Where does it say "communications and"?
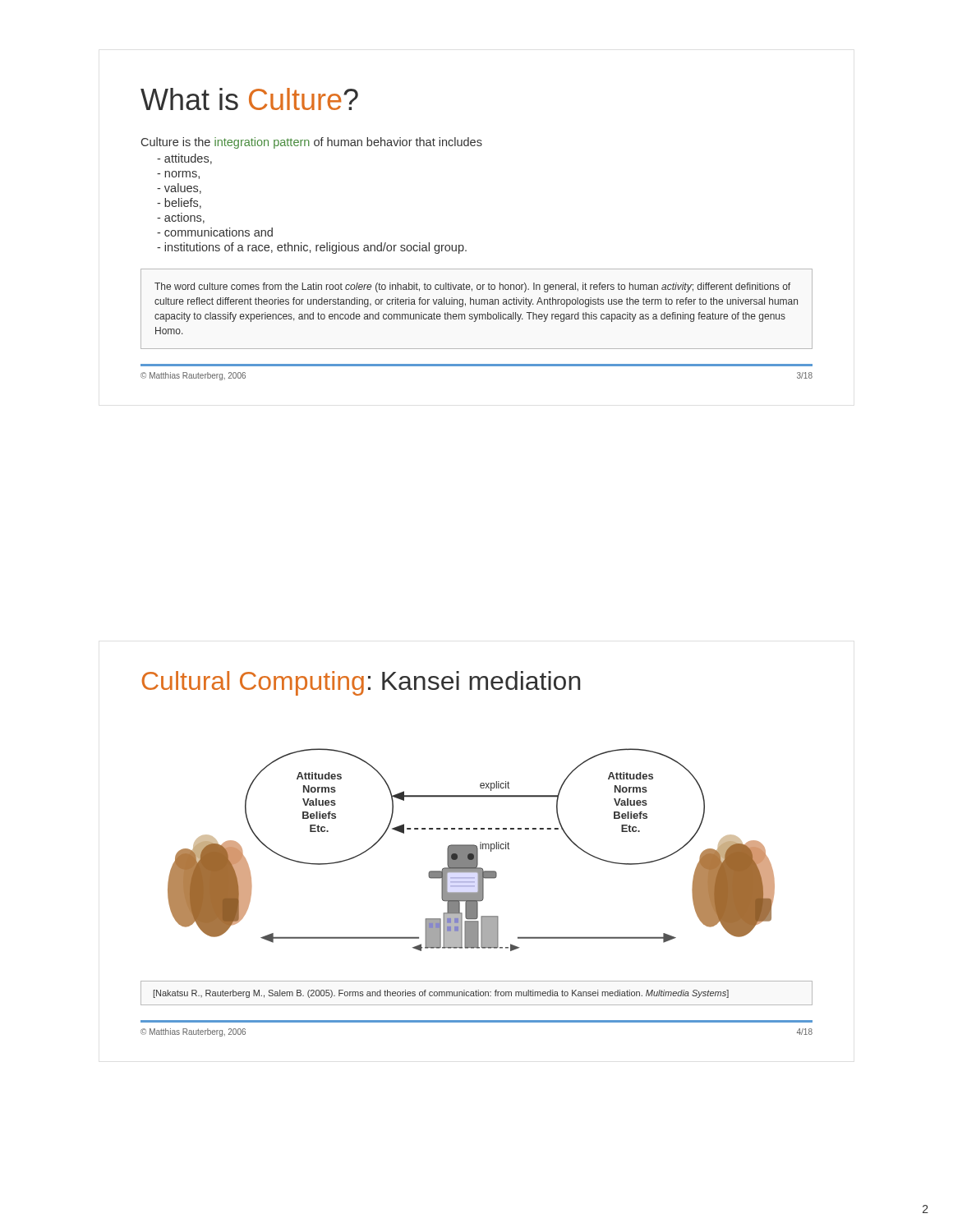 215,232
